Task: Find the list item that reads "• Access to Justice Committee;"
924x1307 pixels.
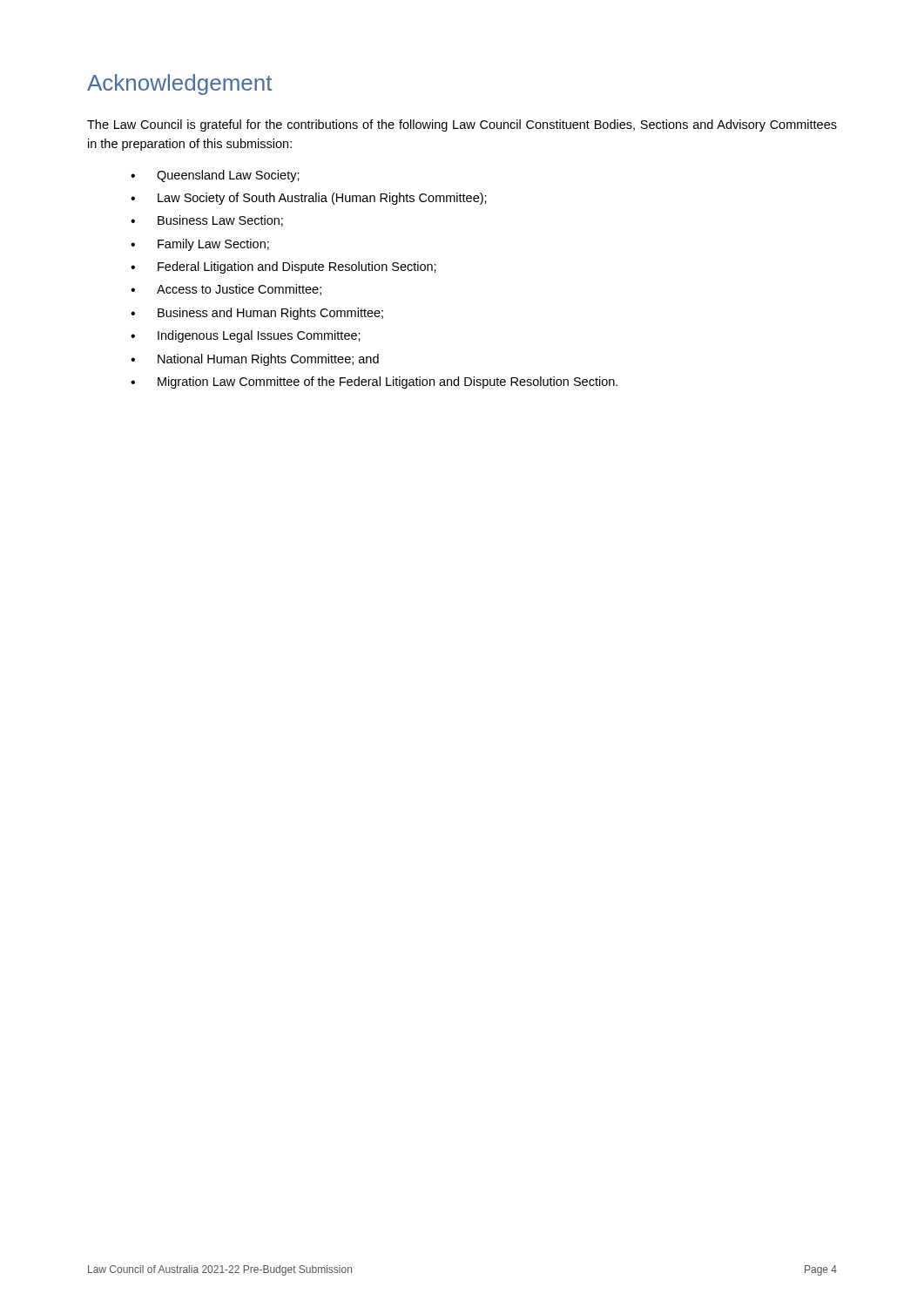Action: pos(226,290)
